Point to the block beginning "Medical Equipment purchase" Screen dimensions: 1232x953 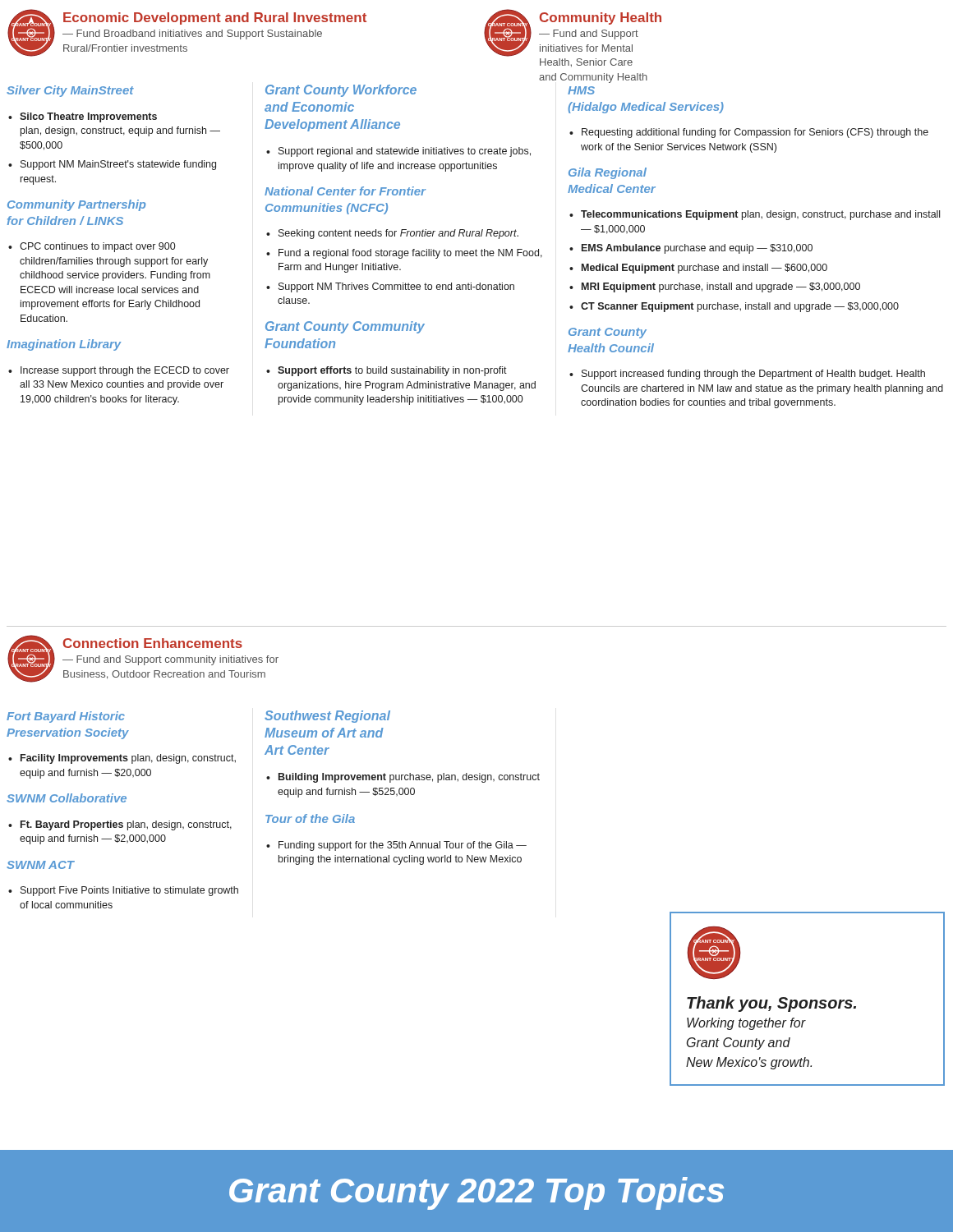click(x=704, y=267)
